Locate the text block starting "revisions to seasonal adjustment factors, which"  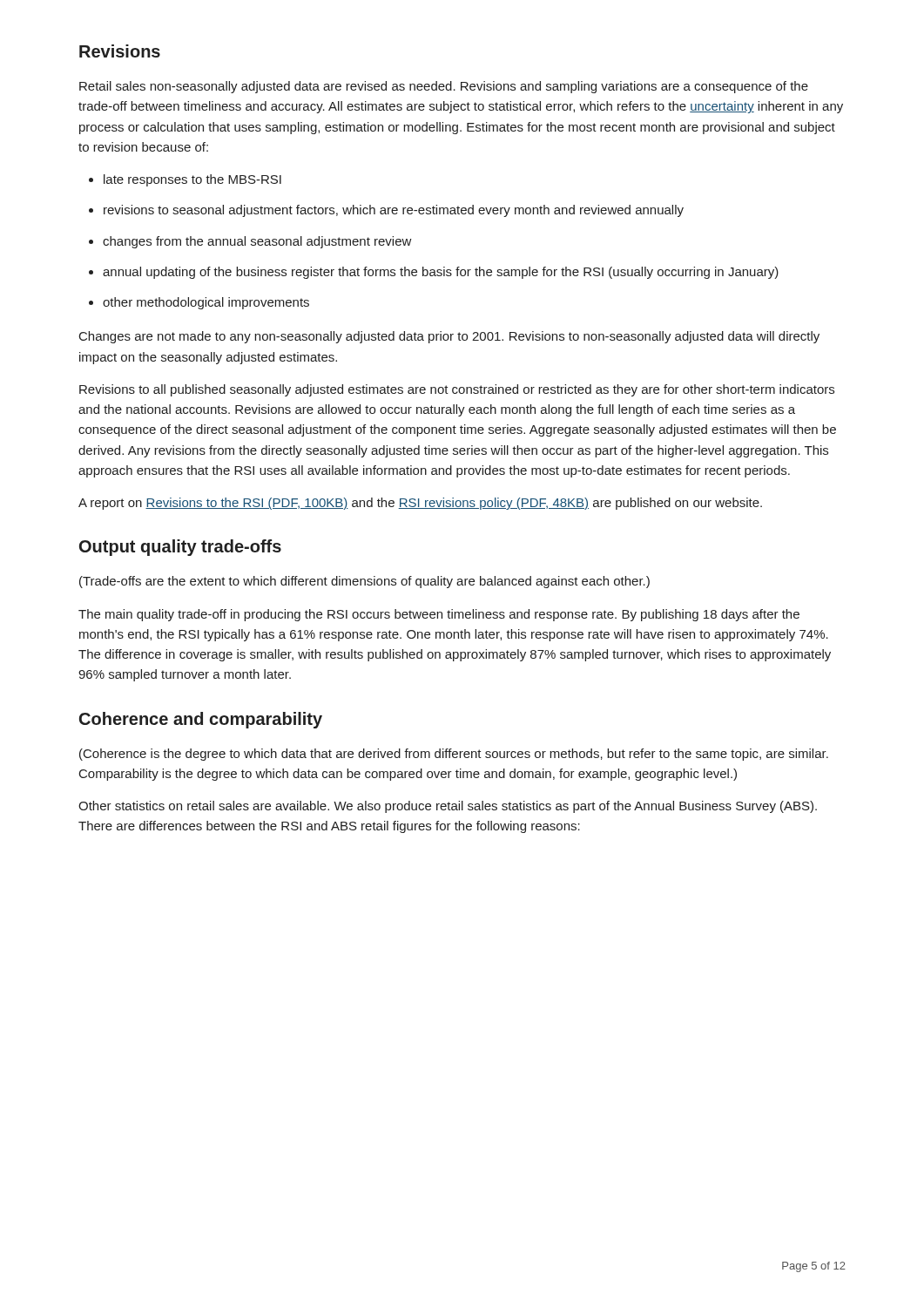[474, 210]
